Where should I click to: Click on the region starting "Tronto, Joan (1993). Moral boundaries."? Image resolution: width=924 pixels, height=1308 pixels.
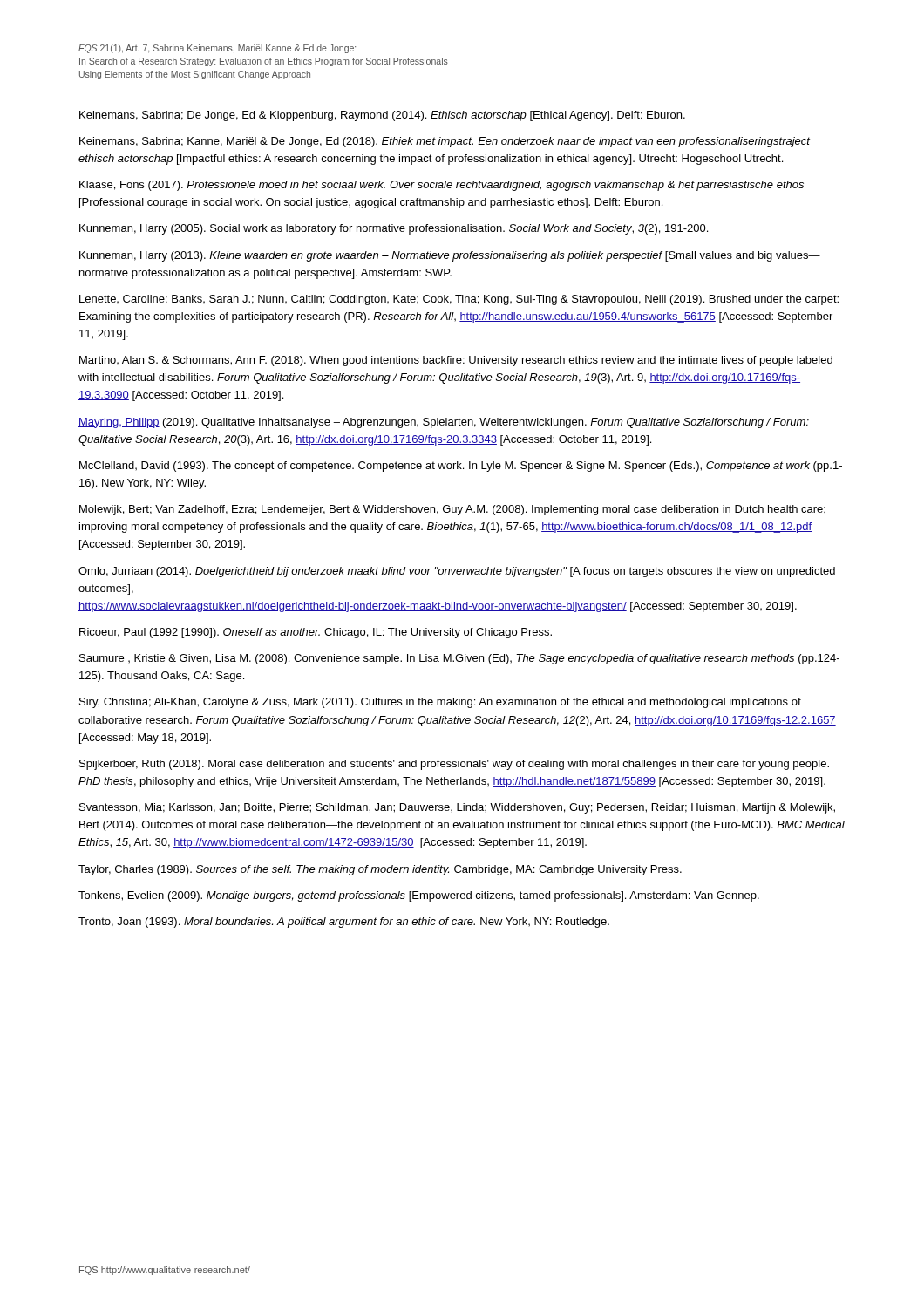pos(344,921)
